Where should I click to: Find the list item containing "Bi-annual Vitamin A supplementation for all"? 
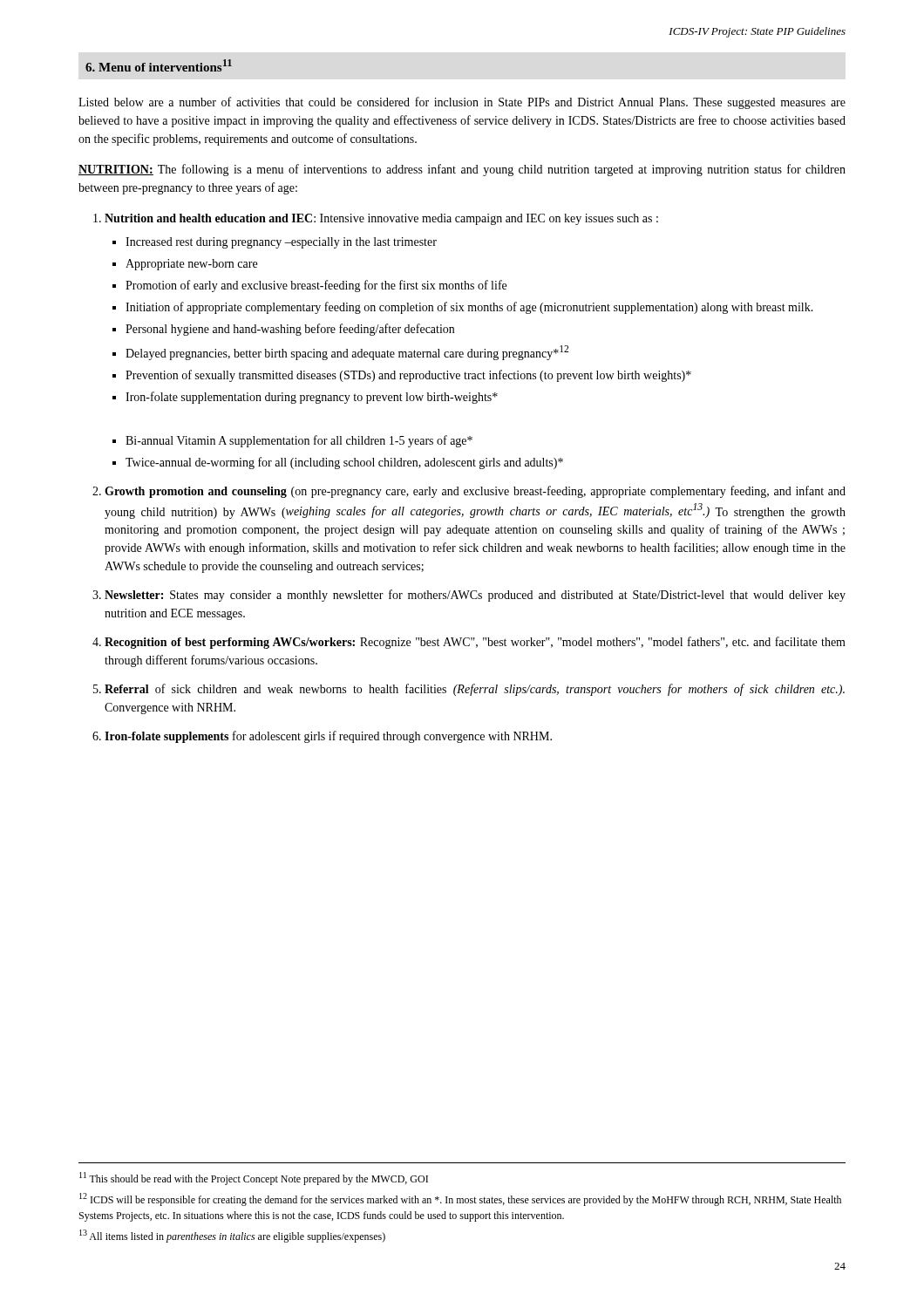(x=299, y=441)
